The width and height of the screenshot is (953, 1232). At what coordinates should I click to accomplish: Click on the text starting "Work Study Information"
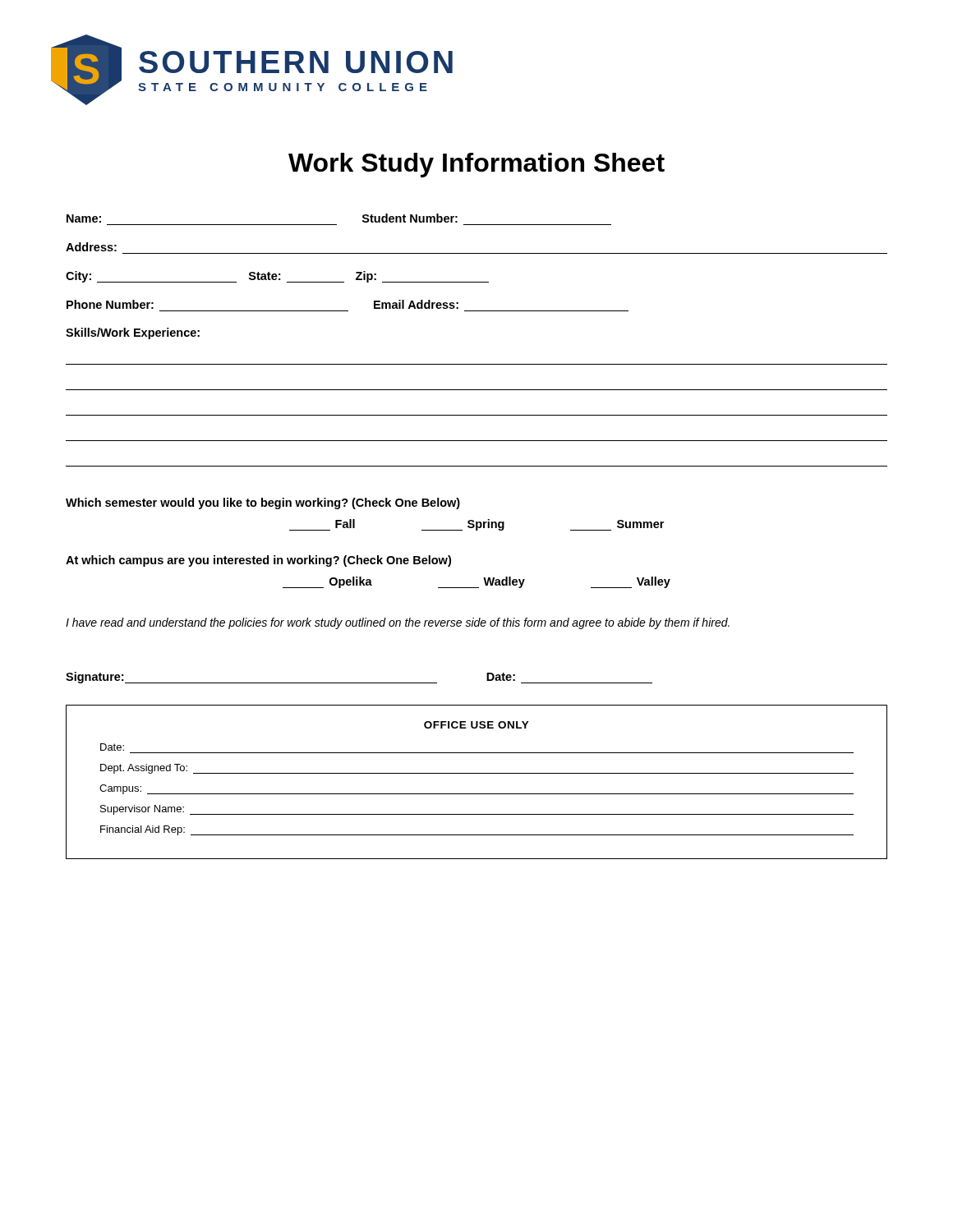click(x=476, y=163)
